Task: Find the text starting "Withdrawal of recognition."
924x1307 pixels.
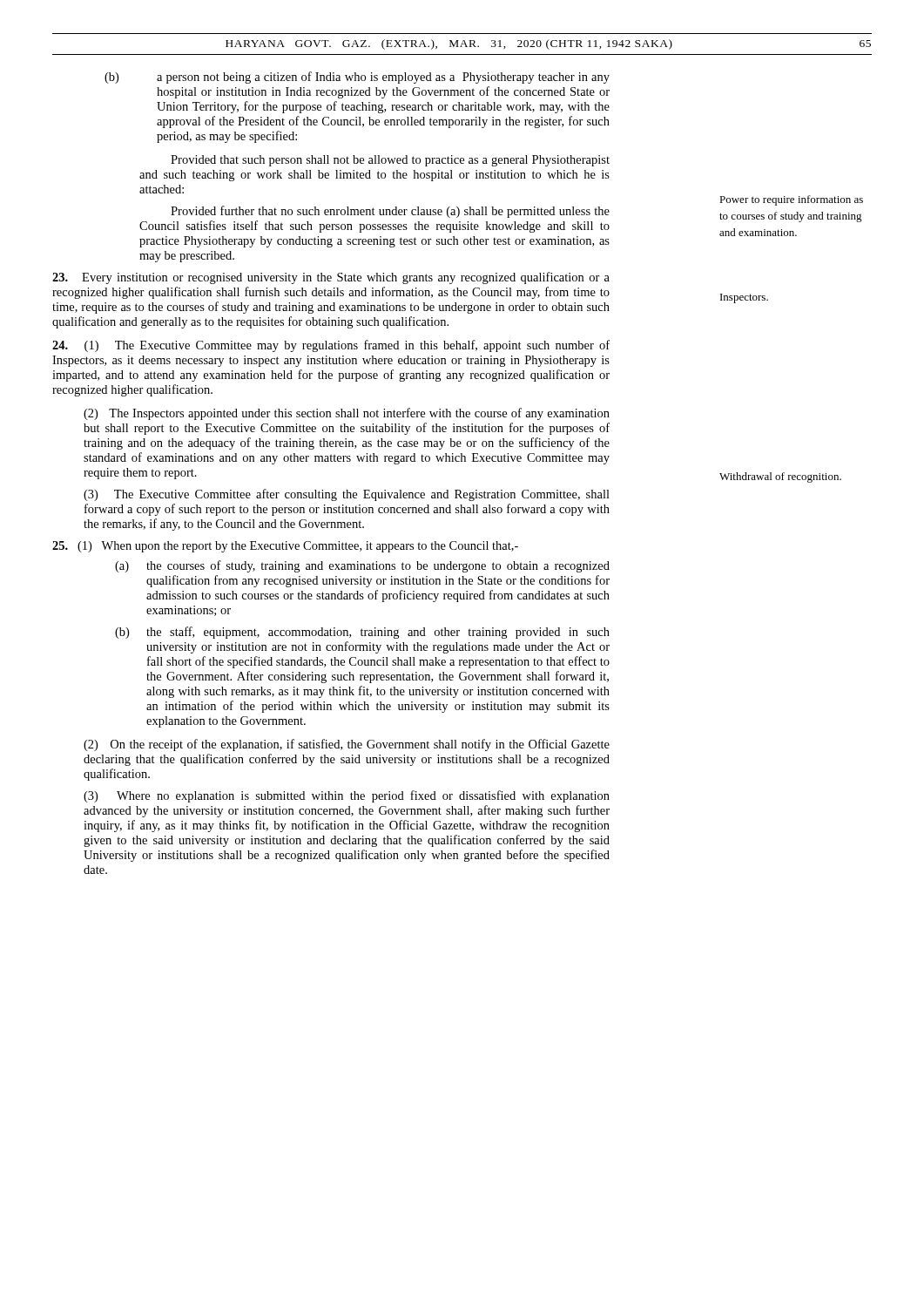Action: click(781, 477)
